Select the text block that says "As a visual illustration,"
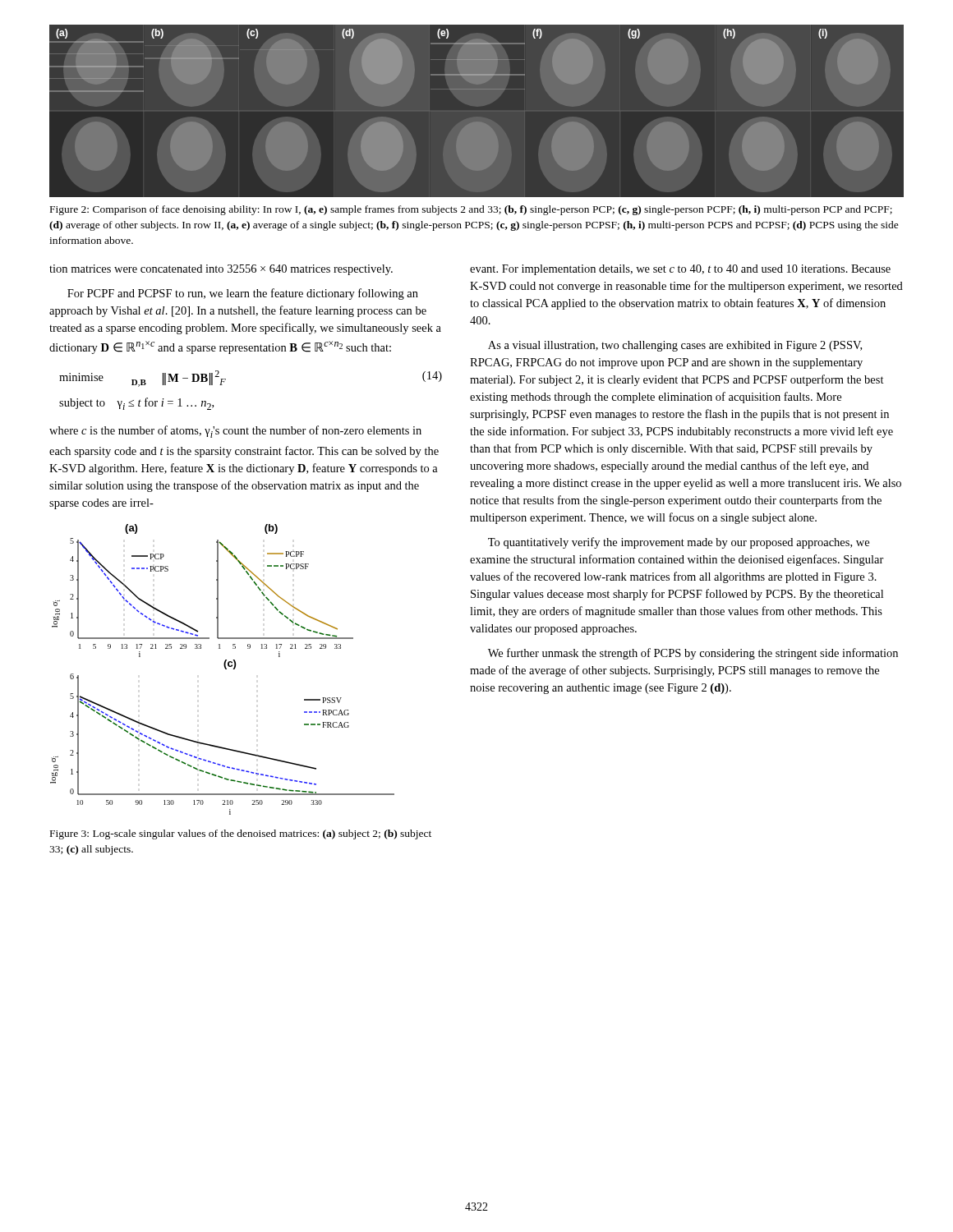 click(686, 431)
